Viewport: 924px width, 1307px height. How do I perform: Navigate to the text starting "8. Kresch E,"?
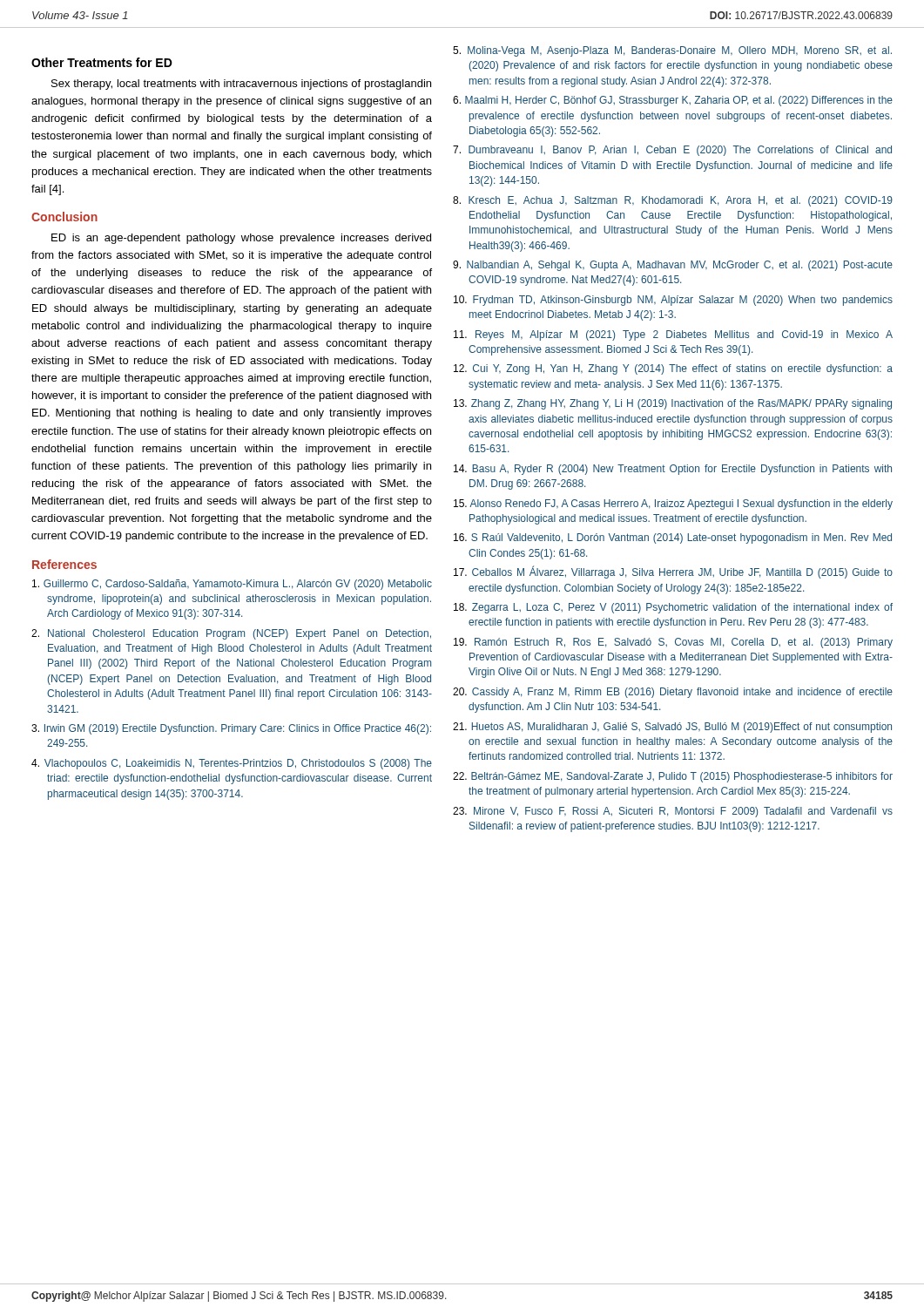click(673, 223)
